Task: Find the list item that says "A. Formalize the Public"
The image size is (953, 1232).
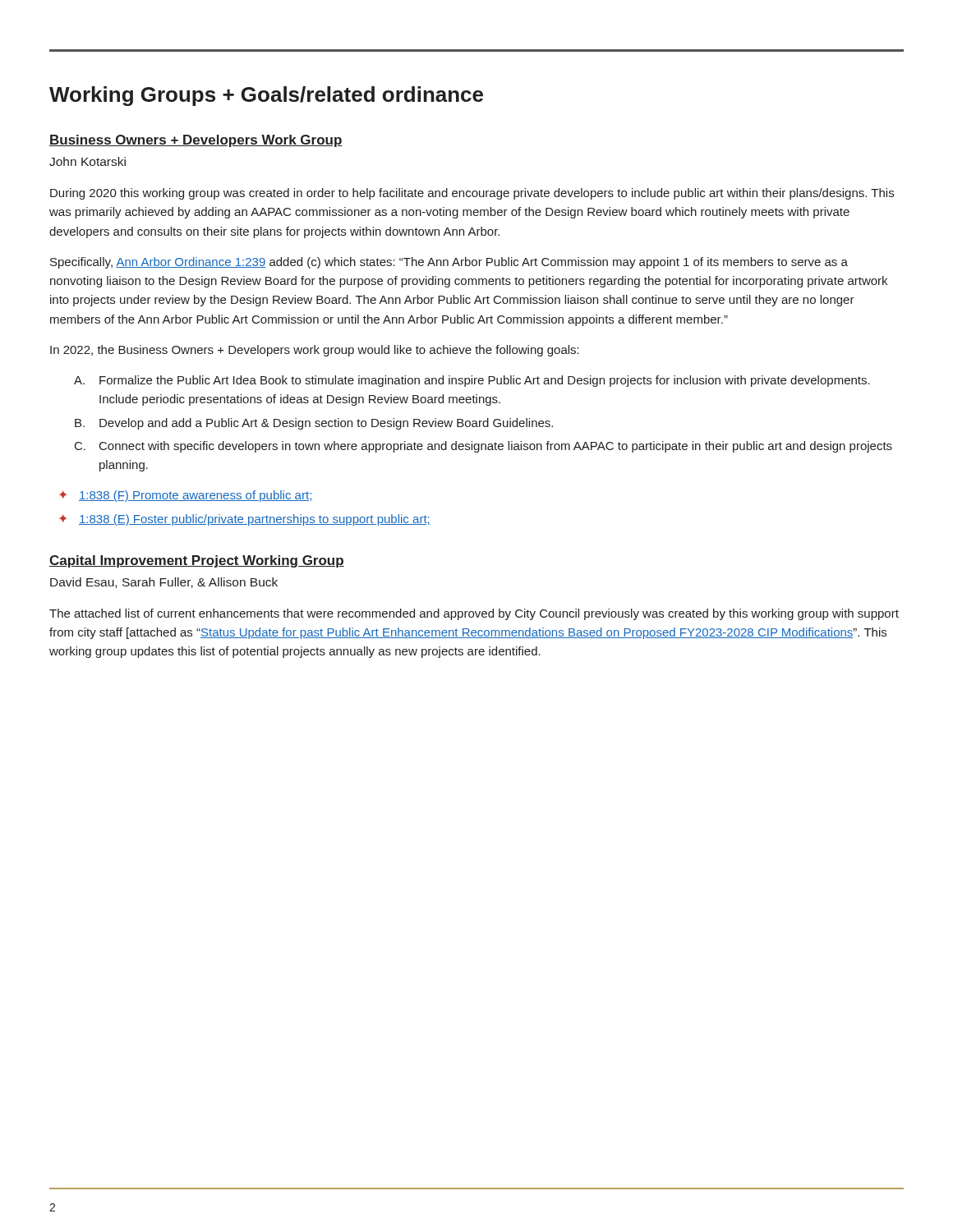Action: pyautogui.click(x=476, y=390)
